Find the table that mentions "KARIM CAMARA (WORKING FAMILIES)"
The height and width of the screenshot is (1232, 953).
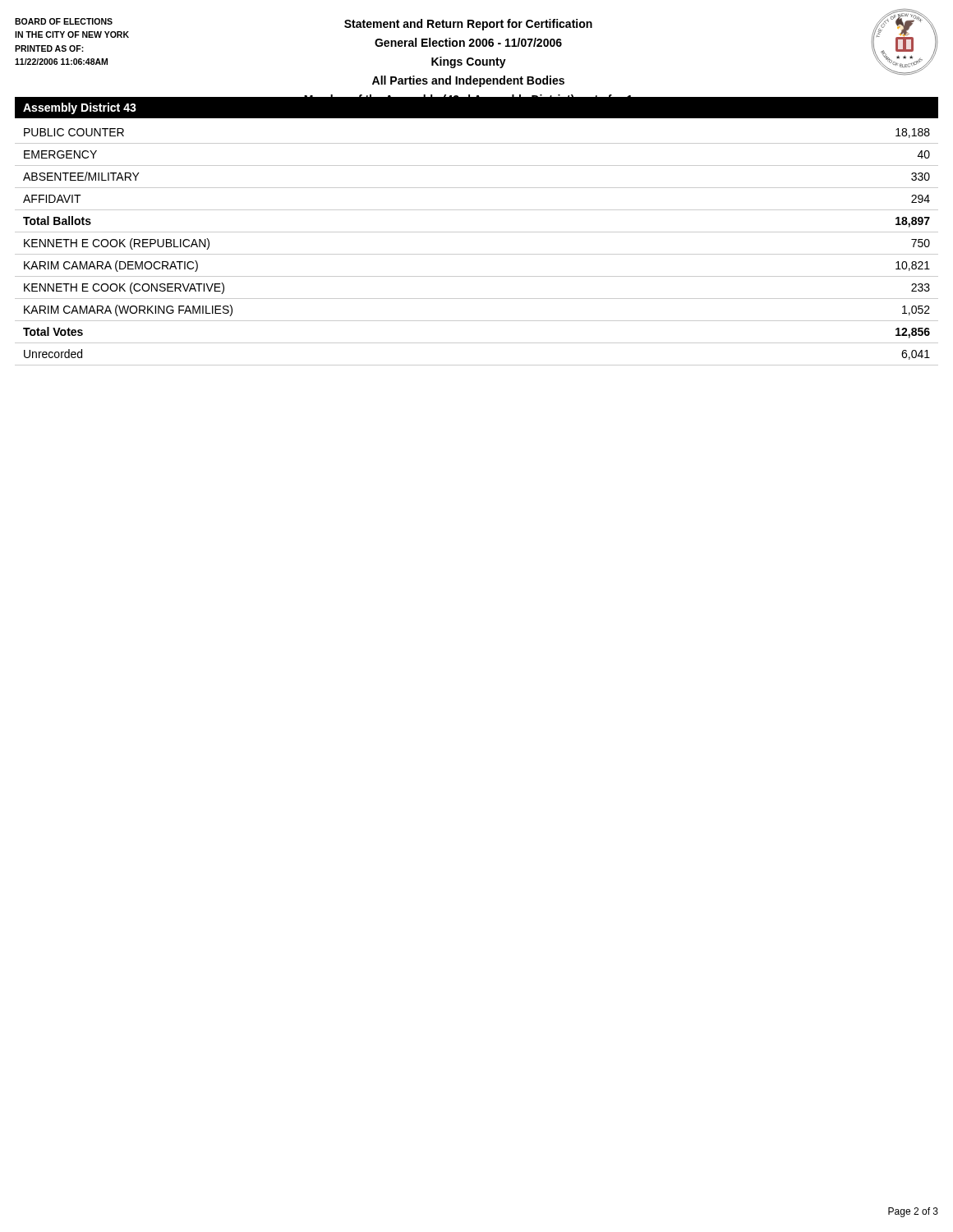coord(476,244)
